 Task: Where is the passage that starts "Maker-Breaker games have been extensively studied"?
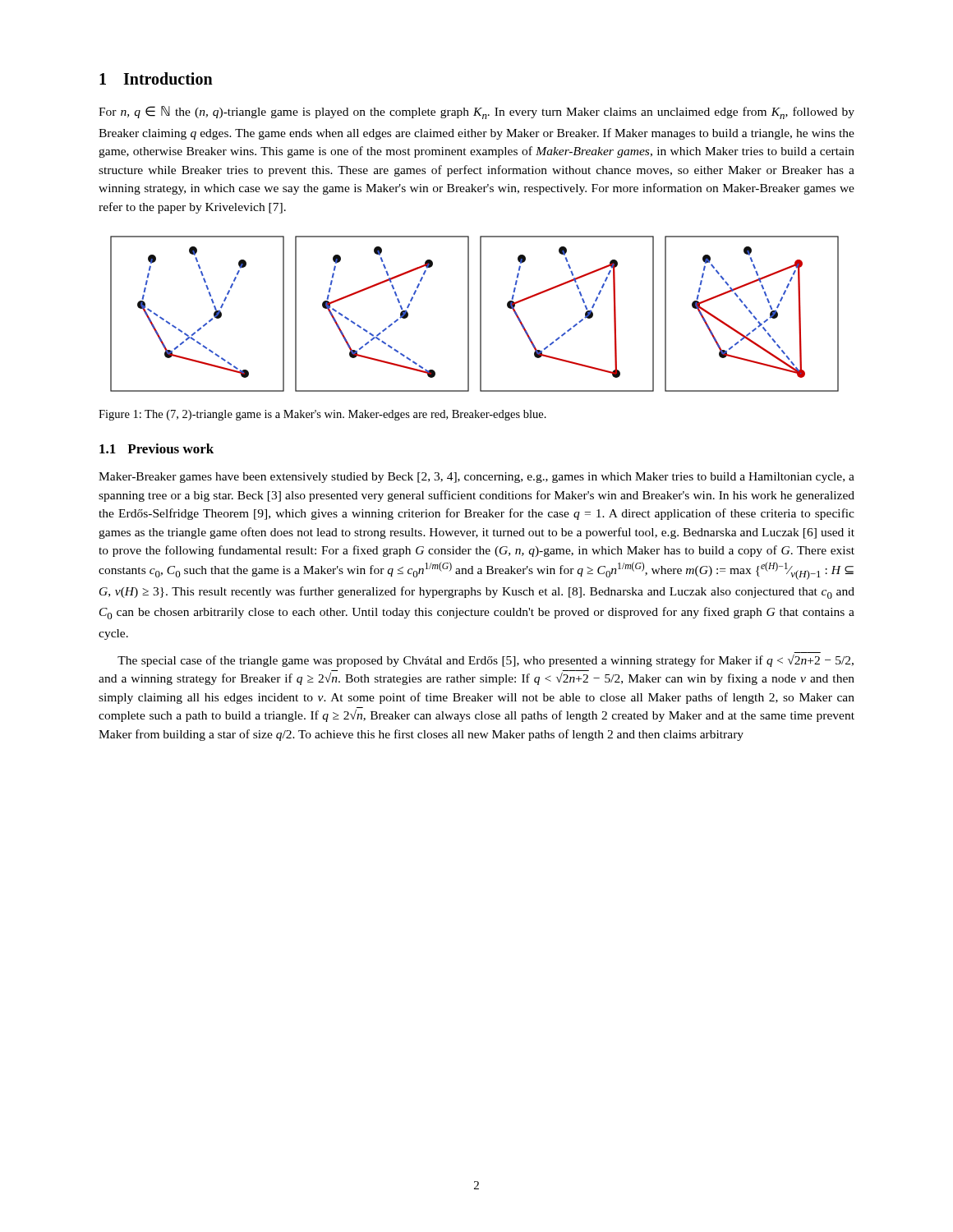(476, 605)
